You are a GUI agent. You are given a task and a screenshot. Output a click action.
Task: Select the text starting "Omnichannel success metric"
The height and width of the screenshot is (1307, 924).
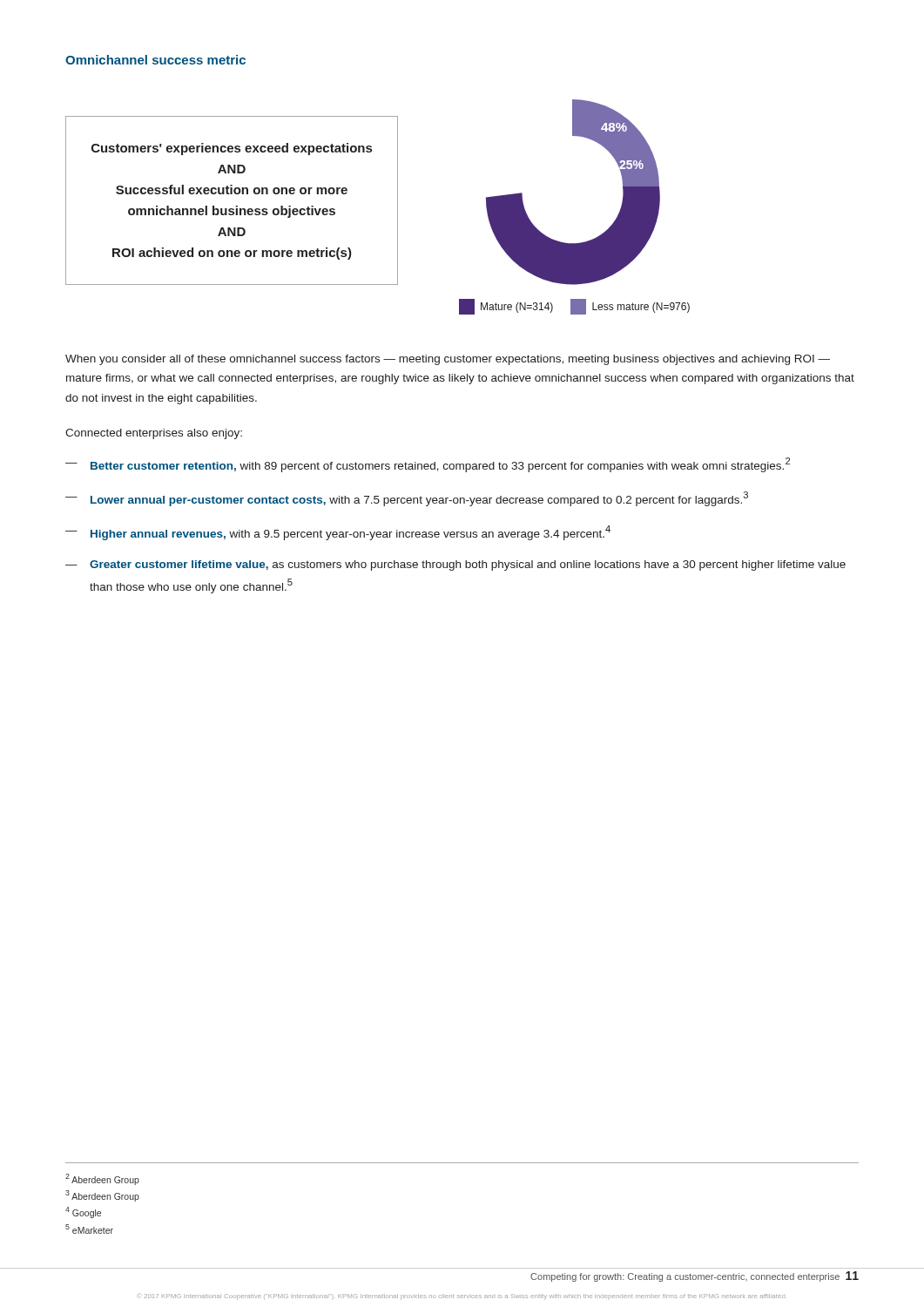click(156, 60)
